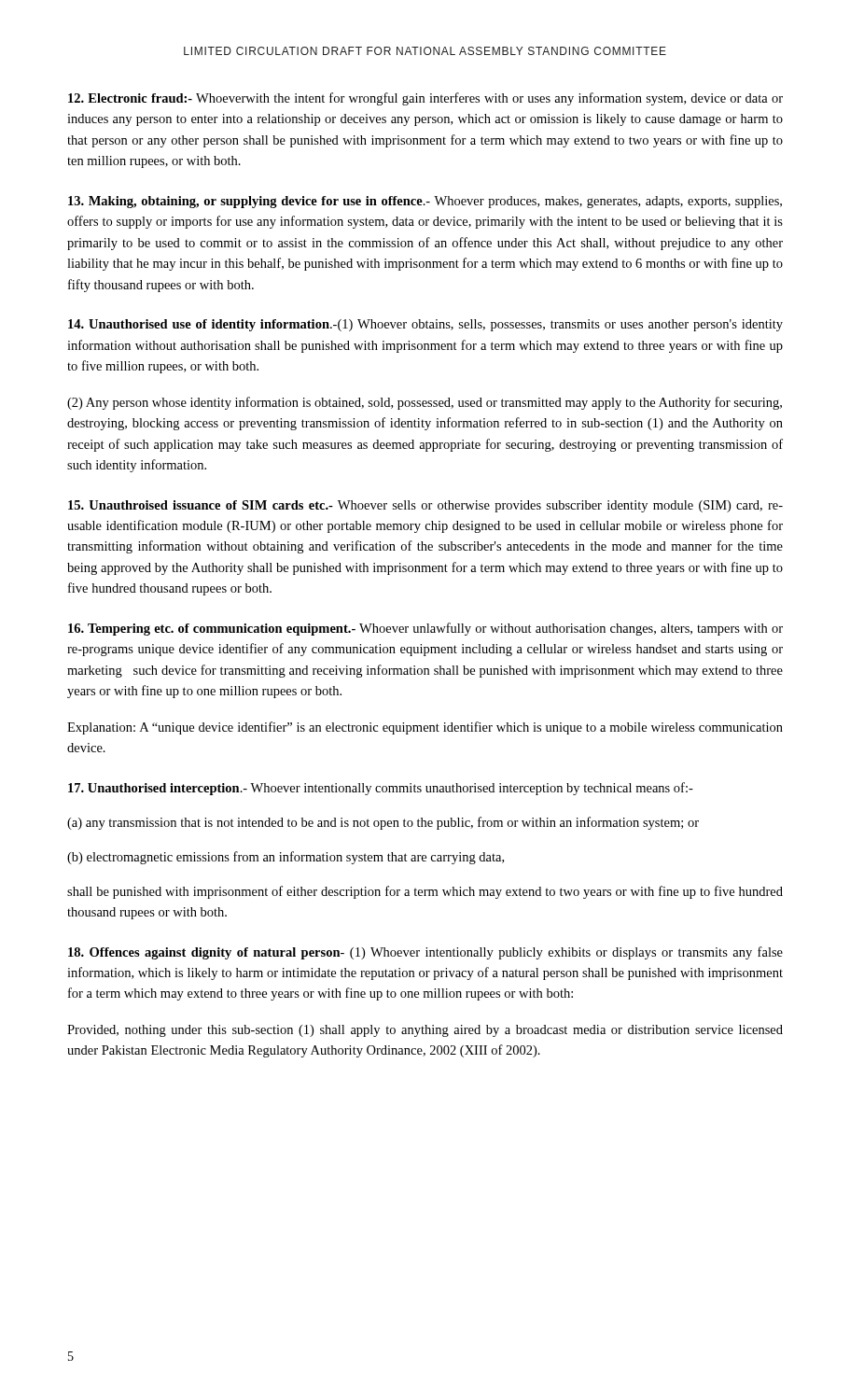Locate the text block that reads "Explanation: A “unique device identifier” is"
Viewport: 850px width, 1400px height.
click(425, 738)
